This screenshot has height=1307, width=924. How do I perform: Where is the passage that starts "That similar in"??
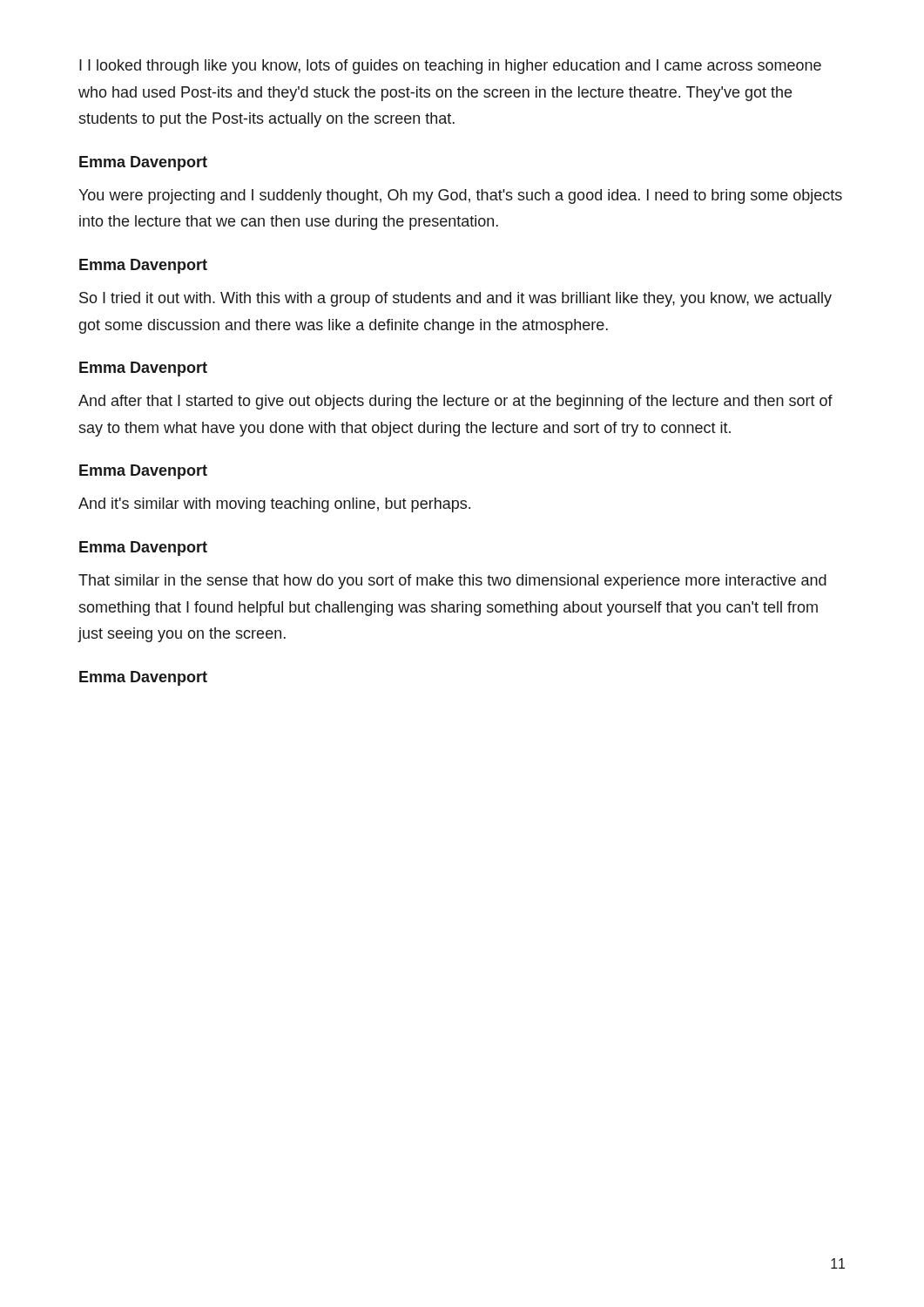pos(453,607)
